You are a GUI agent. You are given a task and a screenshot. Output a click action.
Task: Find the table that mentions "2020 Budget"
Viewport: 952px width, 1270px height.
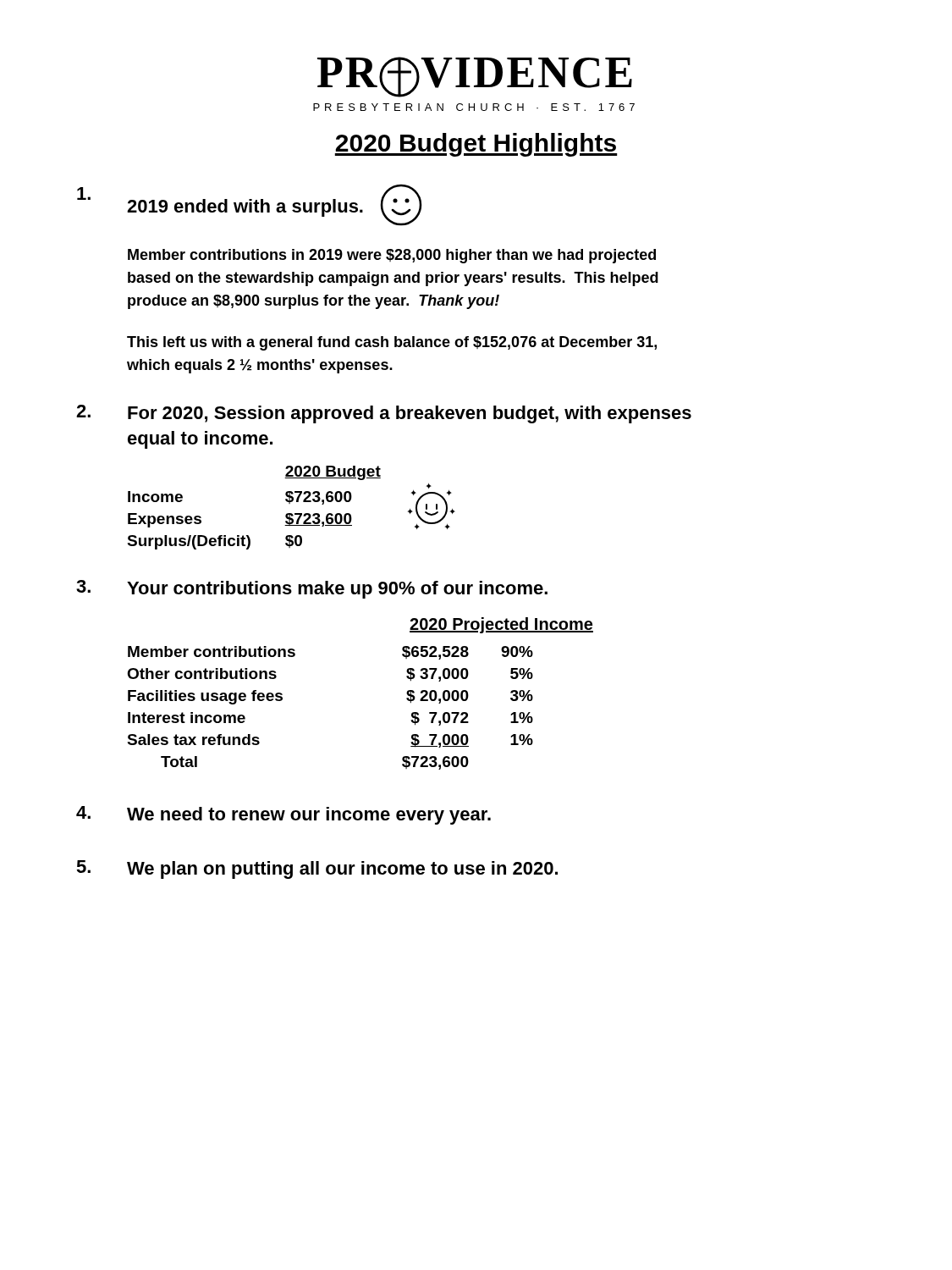click(501, 507)
